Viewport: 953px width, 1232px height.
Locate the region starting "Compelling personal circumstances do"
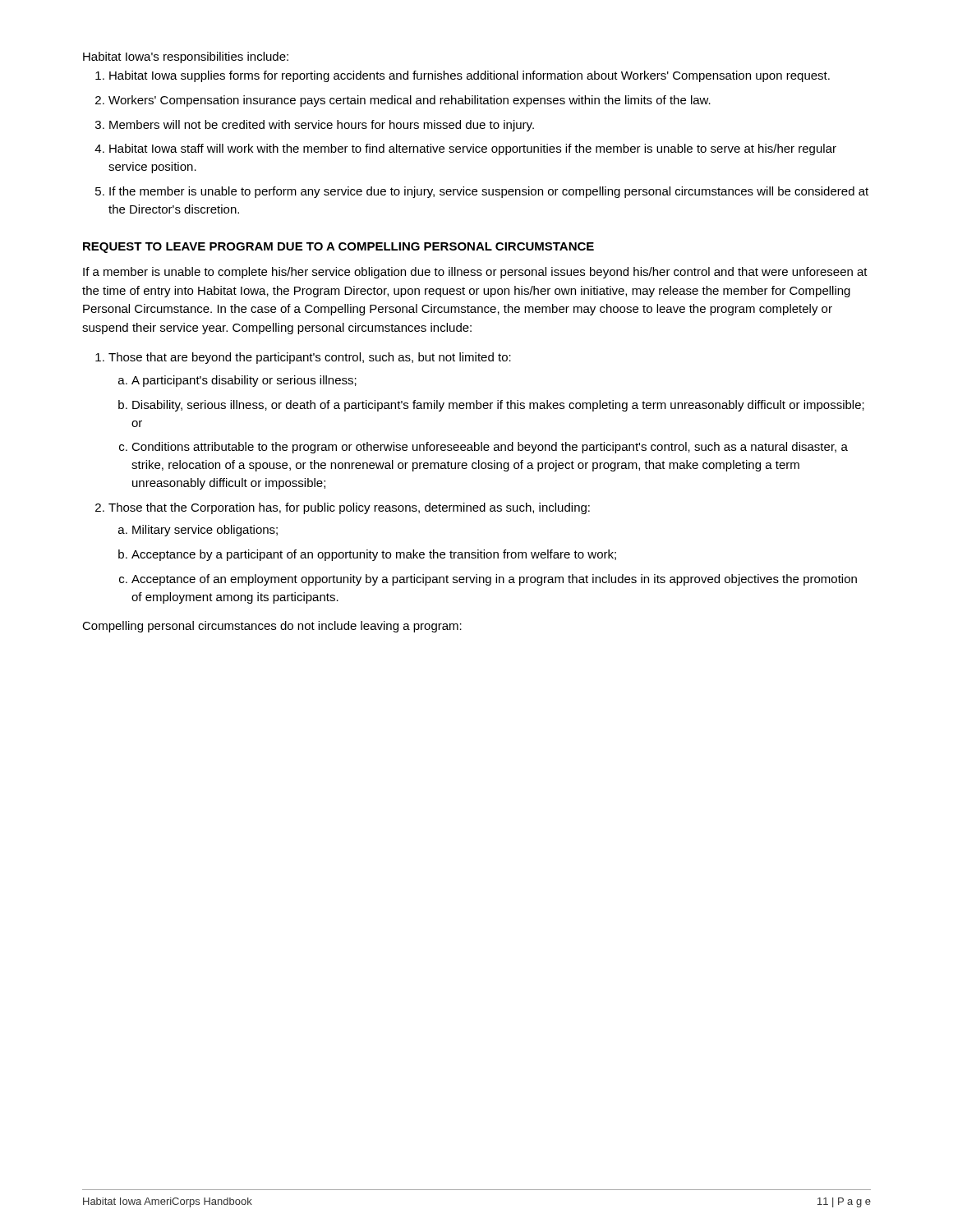pos(272,626)
